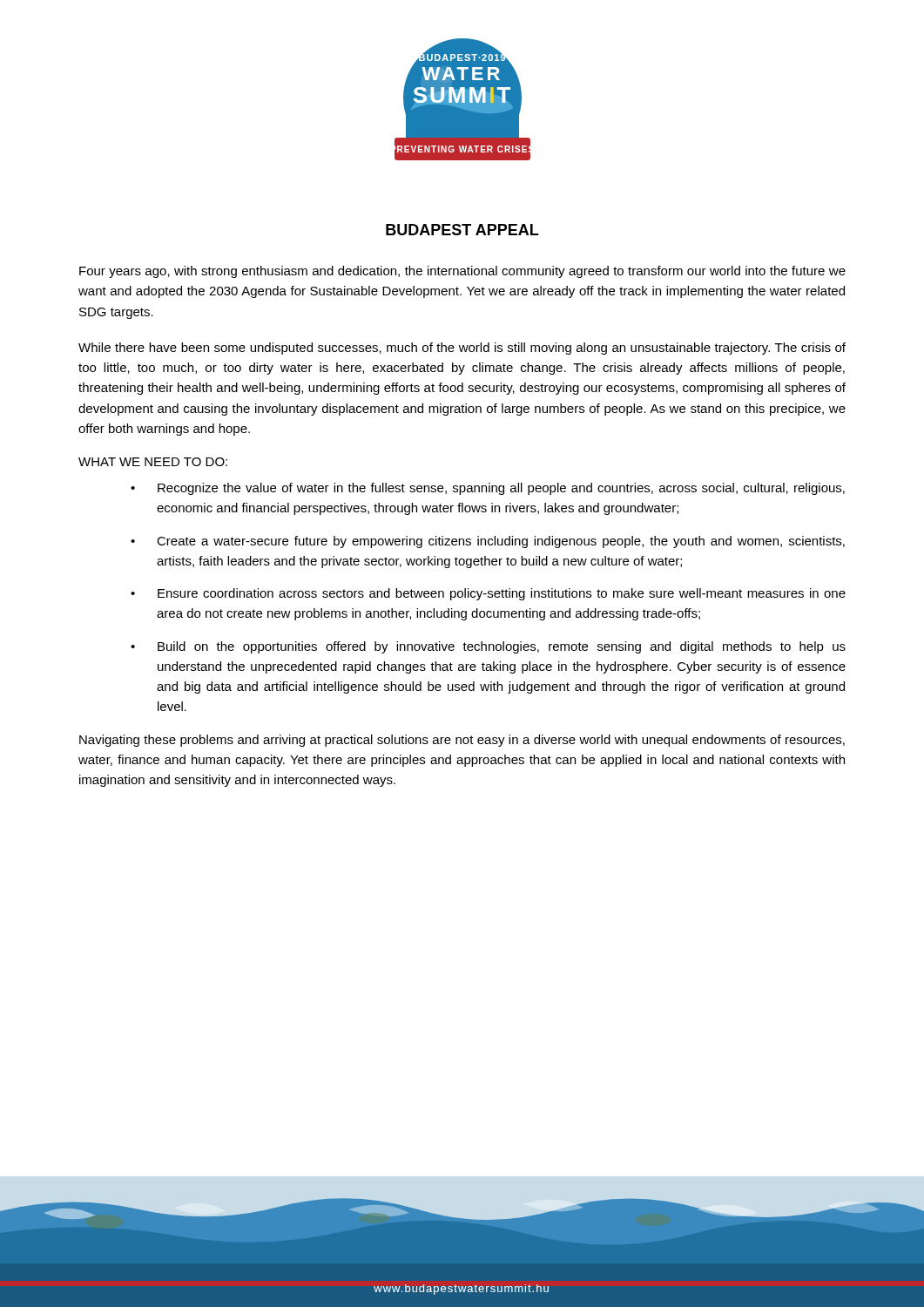Screen dimensions: 1307x924
Task: Find the passage starting "• Create a water-secure"
Action: [488, 551]
